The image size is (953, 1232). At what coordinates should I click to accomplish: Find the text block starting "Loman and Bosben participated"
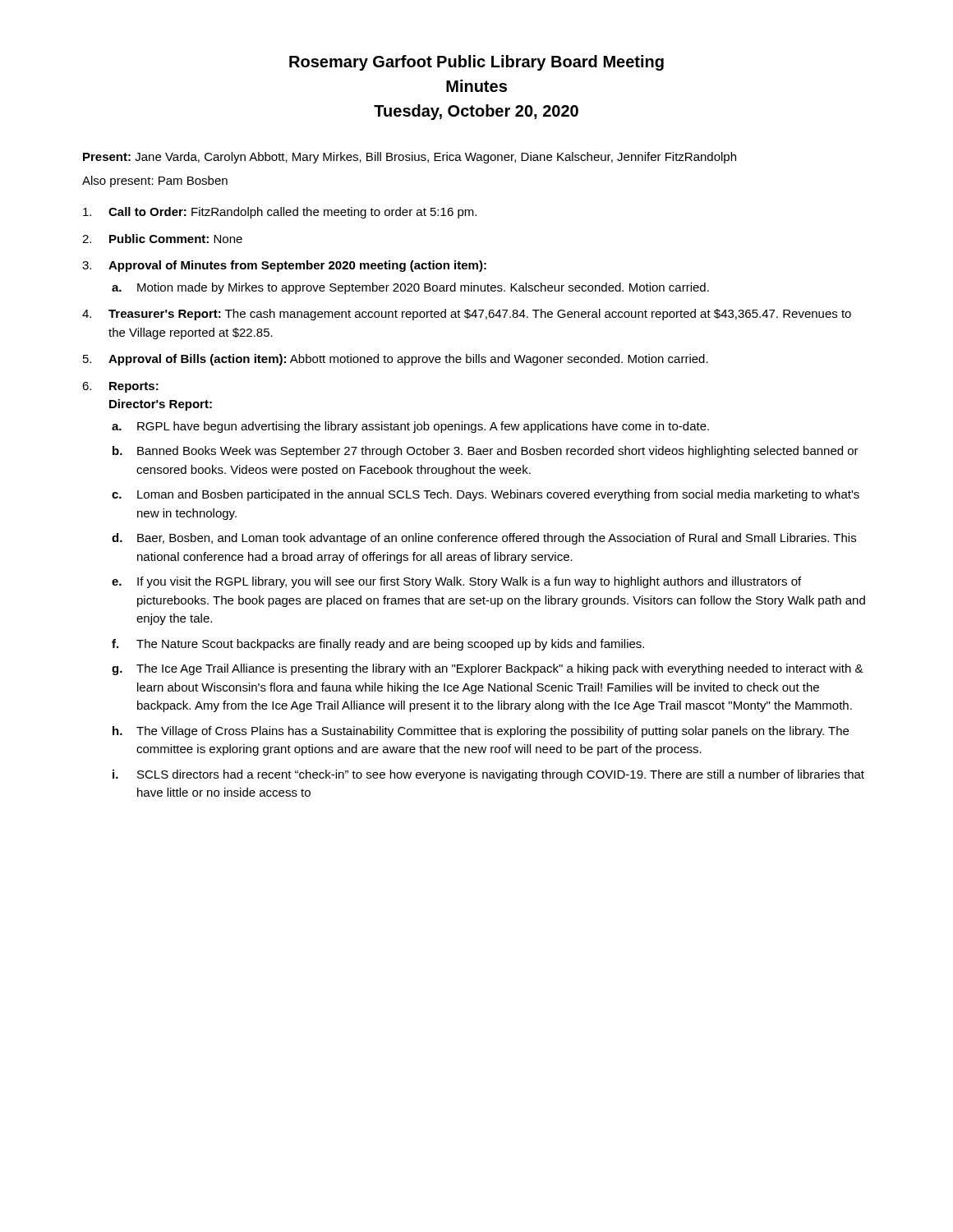click(x=498, y=503)
